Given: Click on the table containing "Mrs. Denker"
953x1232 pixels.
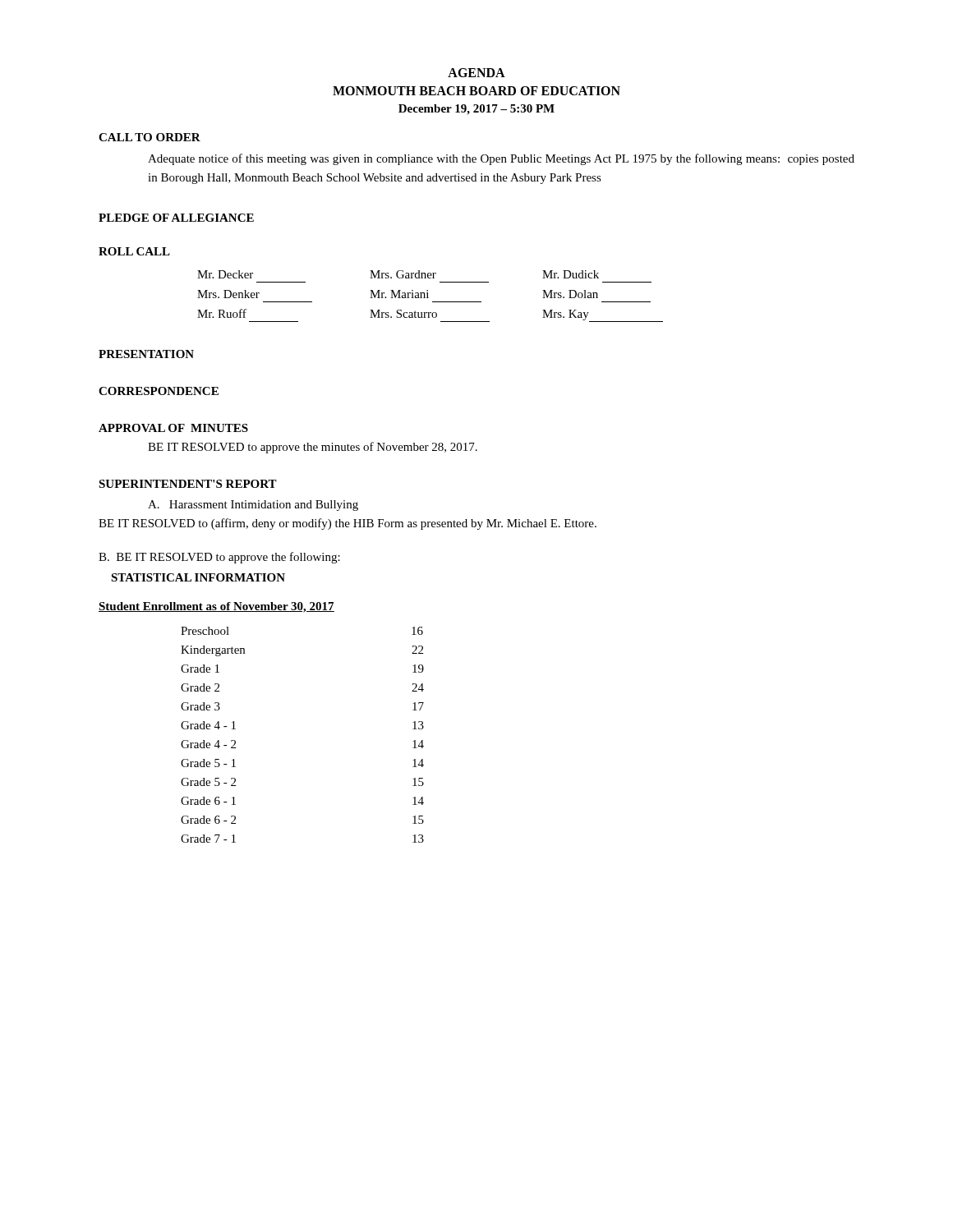Looking at the screenshot, I should [x=501, y=295].
